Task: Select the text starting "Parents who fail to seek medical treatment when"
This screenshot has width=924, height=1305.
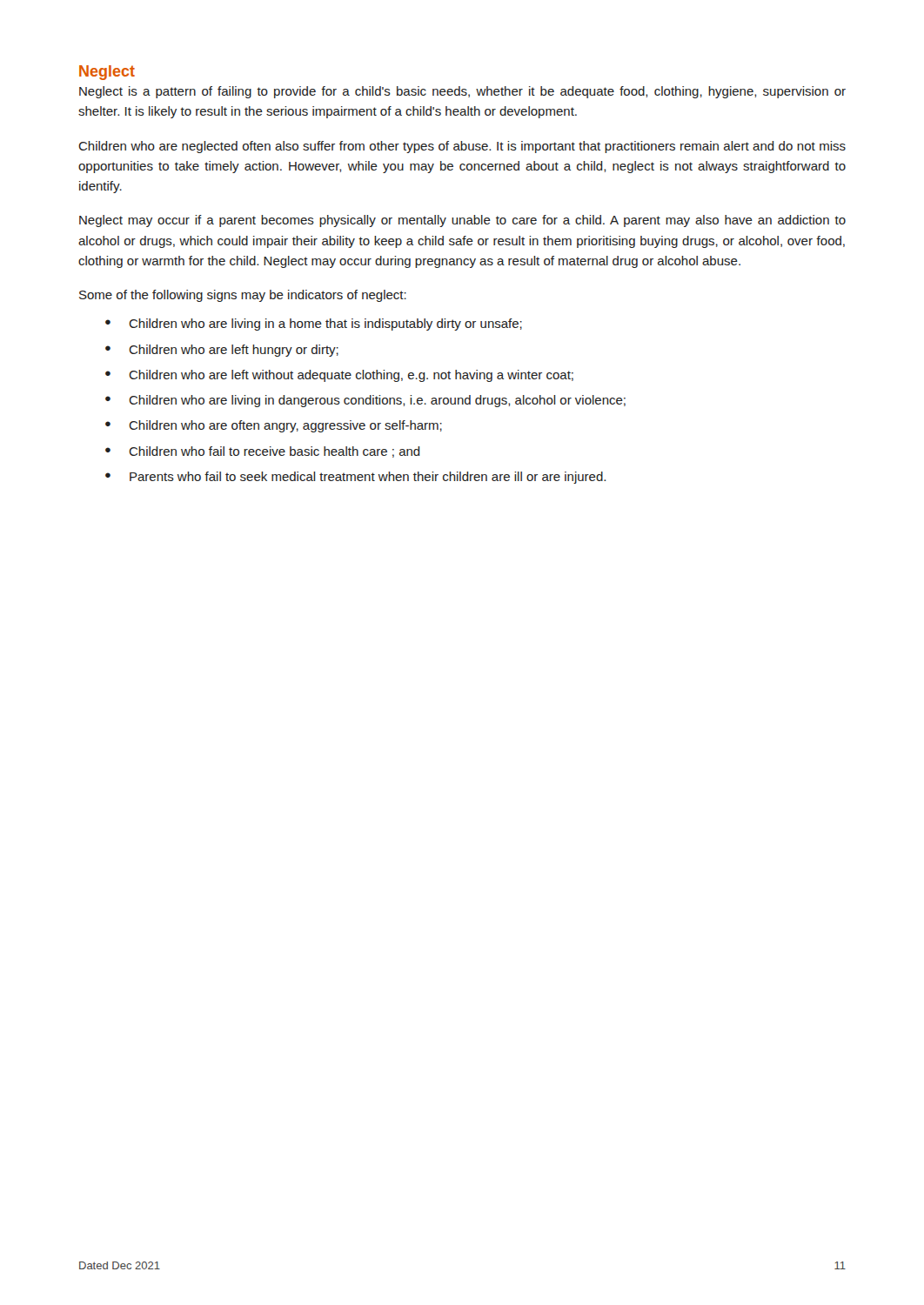Action: click(x=475, y=476)
